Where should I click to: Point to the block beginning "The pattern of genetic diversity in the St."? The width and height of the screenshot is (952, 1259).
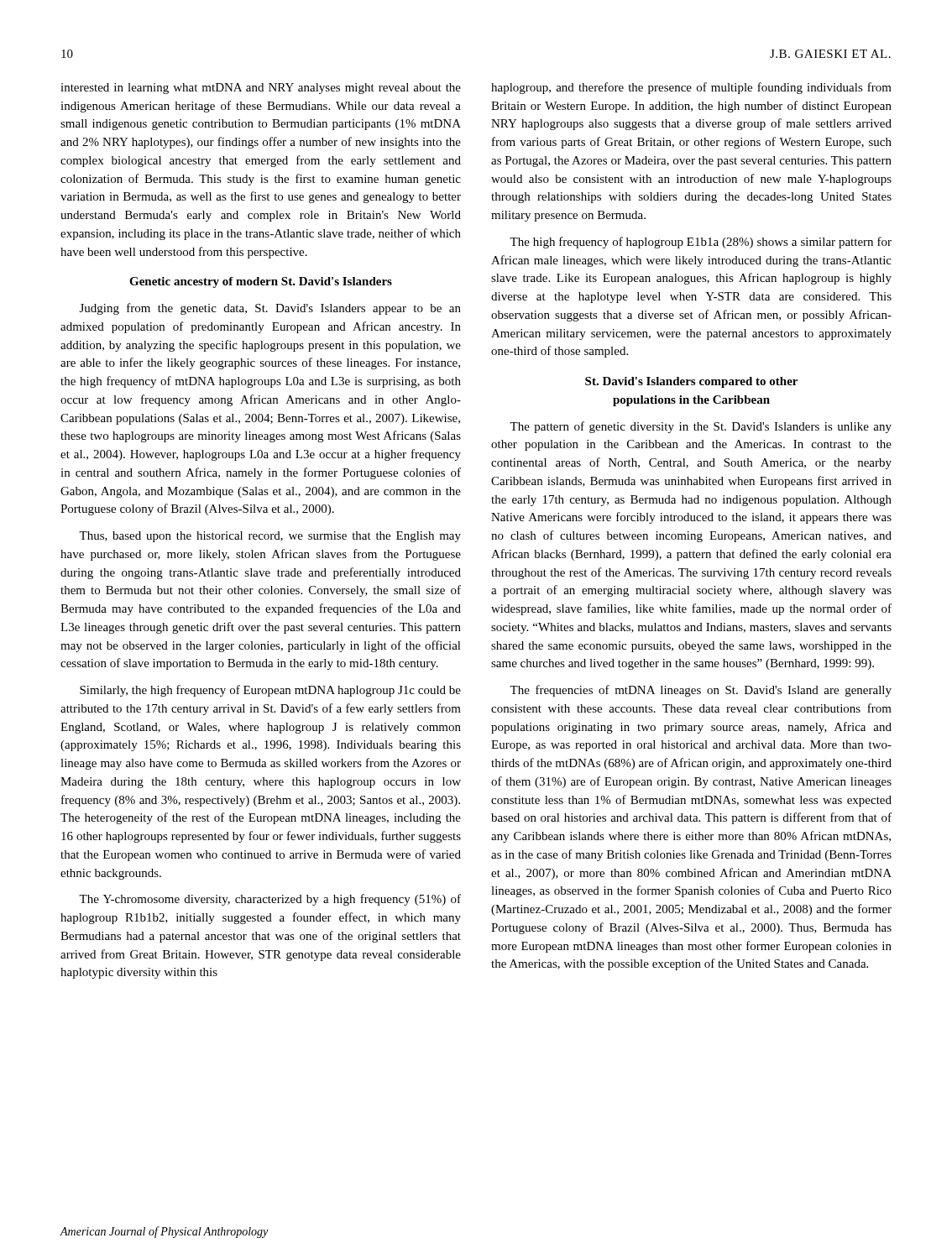point(691,696)
